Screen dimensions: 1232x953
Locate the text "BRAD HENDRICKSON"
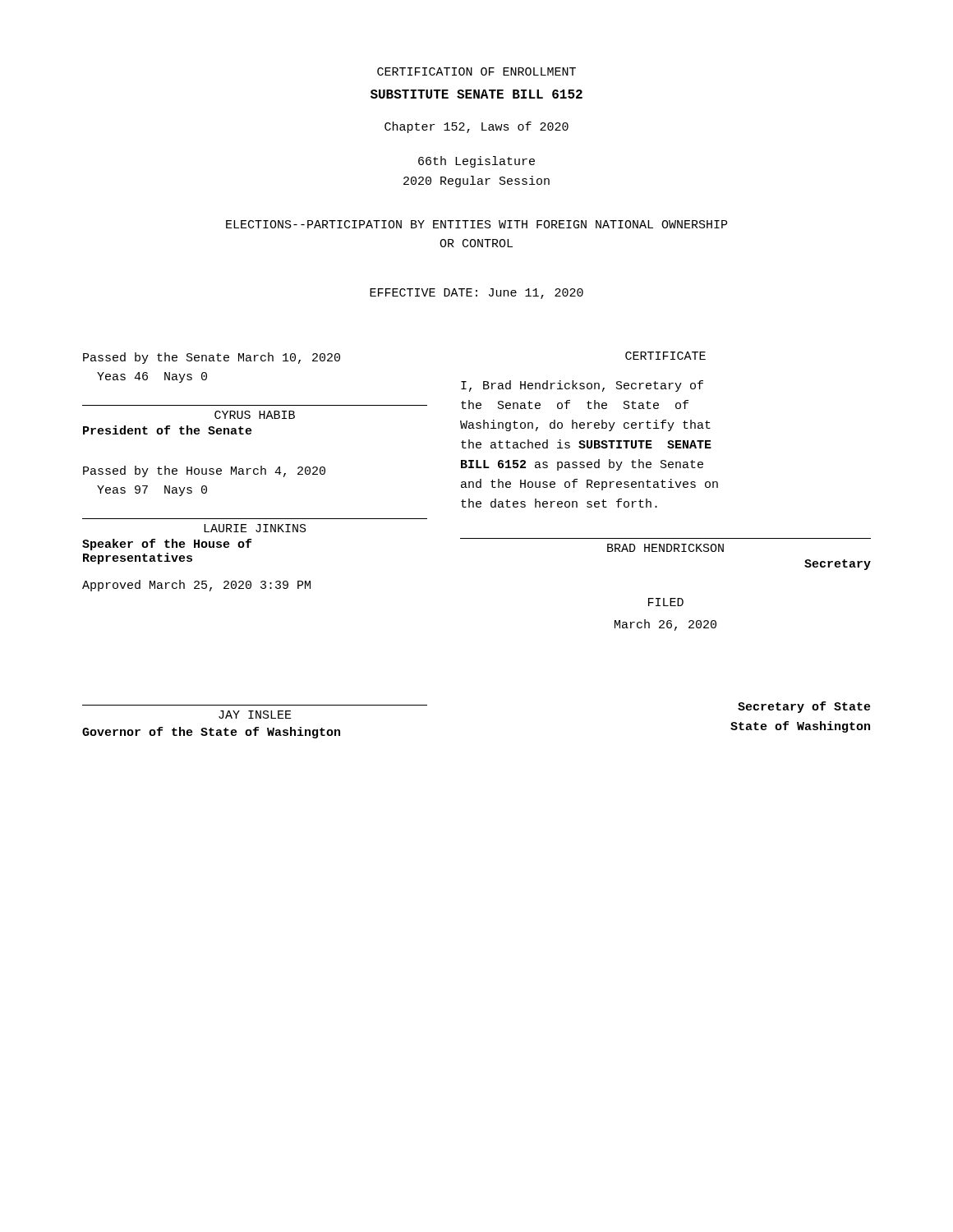click(665, 547)
